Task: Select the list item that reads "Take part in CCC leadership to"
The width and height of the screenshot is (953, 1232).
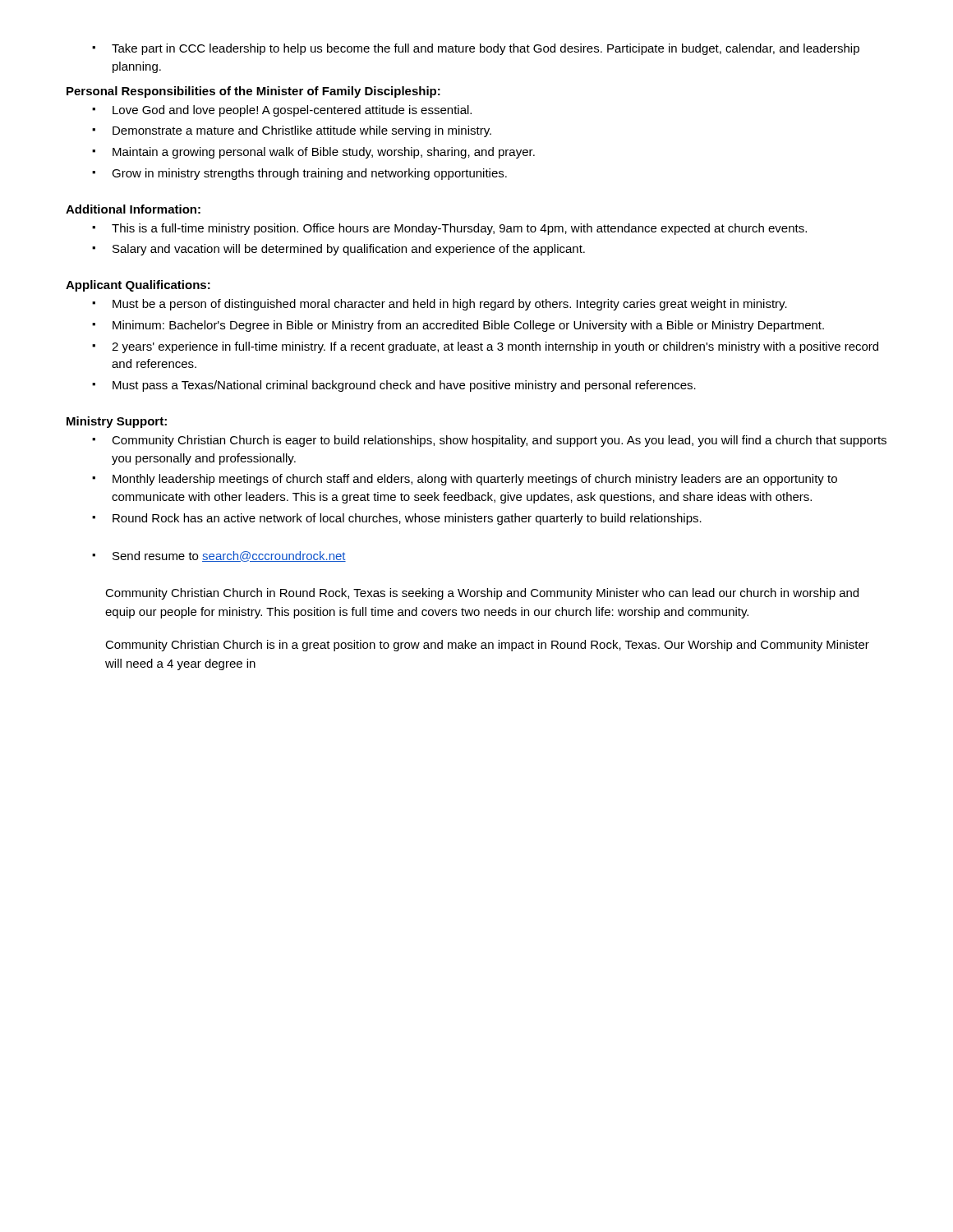Action: tap(490, 57)
